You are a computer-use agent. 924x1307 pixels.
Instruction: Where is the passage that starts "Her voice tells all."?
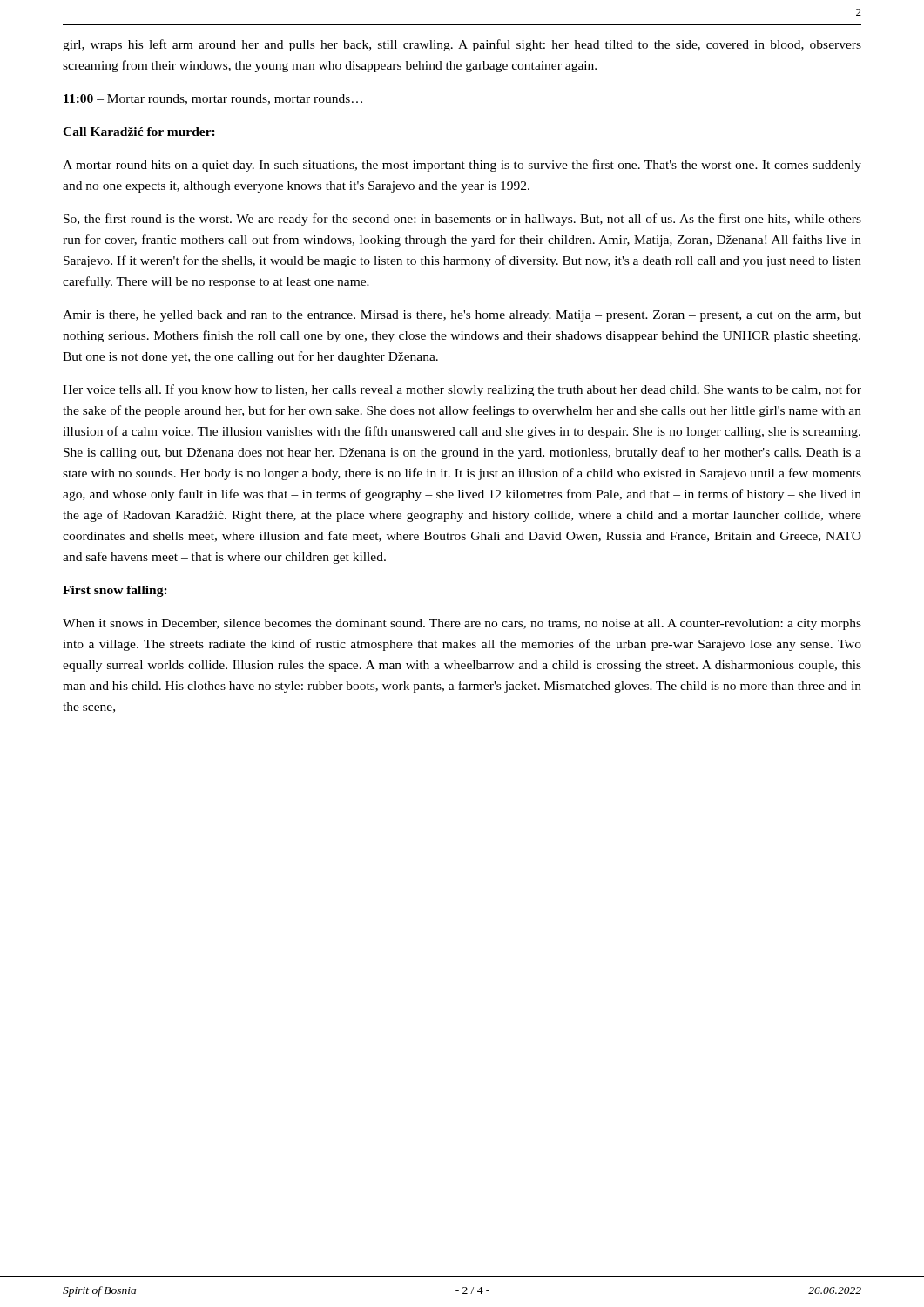(x=462, y=473)
